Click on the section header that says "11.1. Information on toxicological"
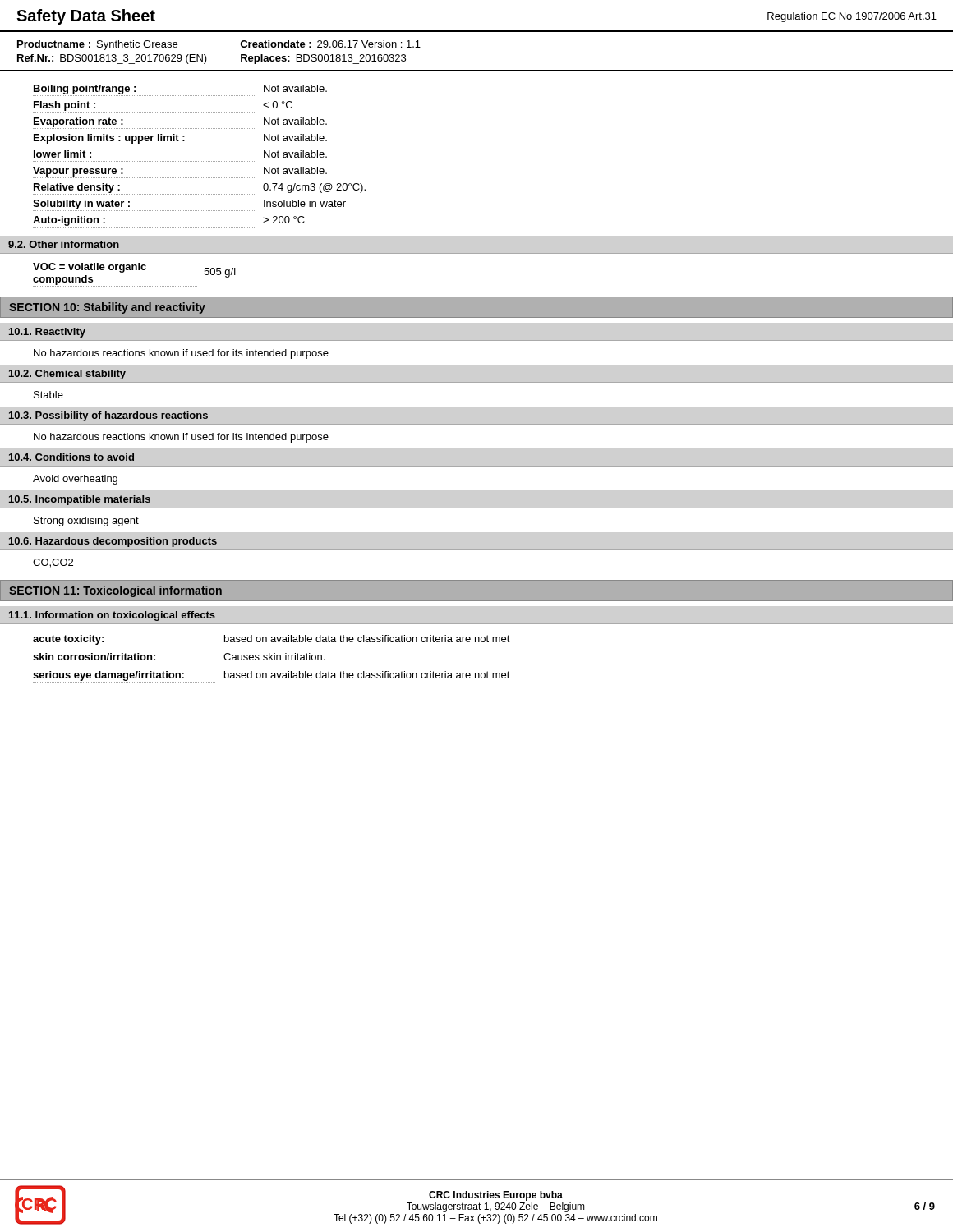Screen dimensions: 1232x953 (x=112, y=615)
